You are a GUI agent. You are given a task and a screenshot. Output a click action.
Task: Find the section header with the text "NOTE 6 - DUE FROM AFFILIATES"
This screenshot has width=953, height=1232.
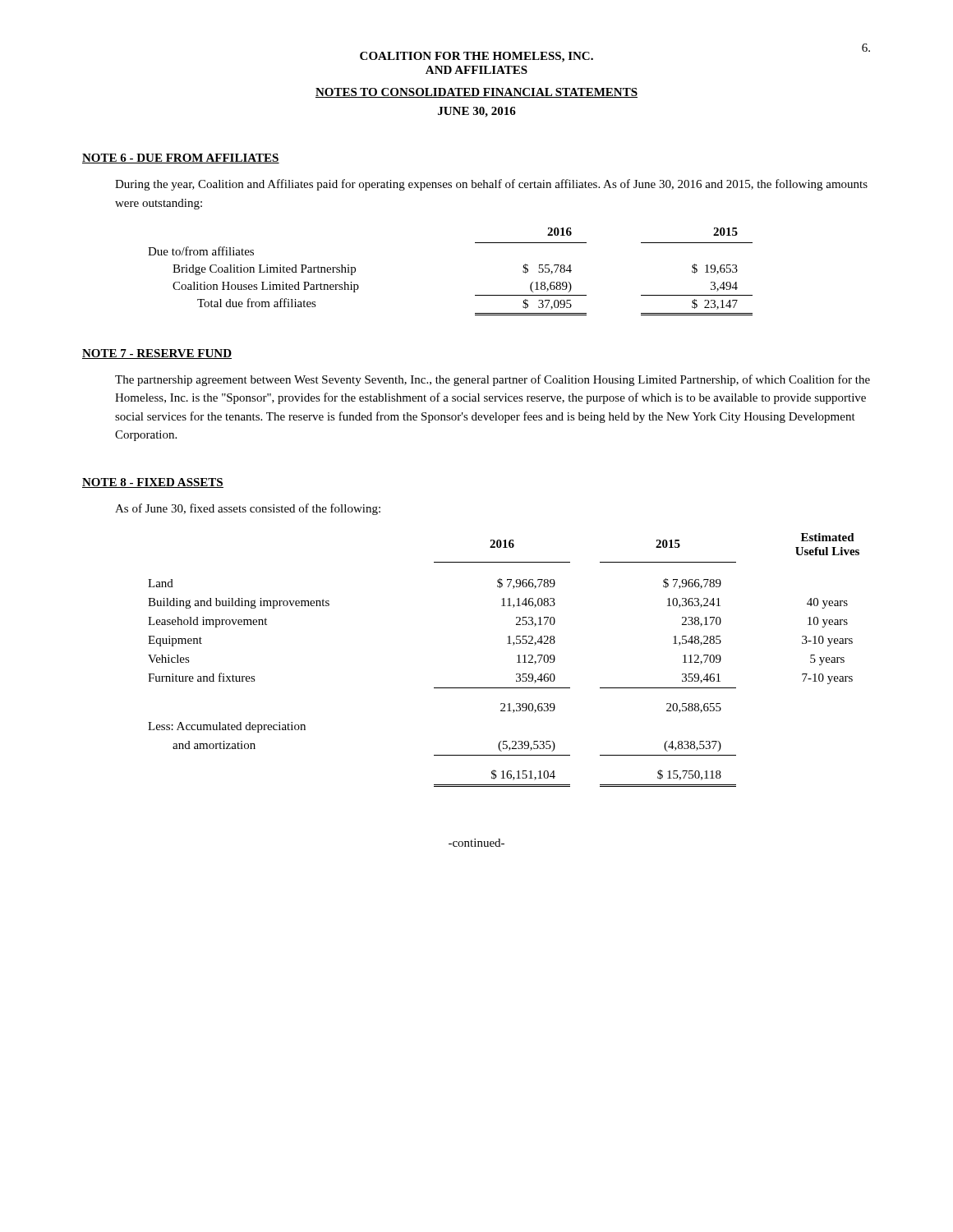[x=180, y=158]
